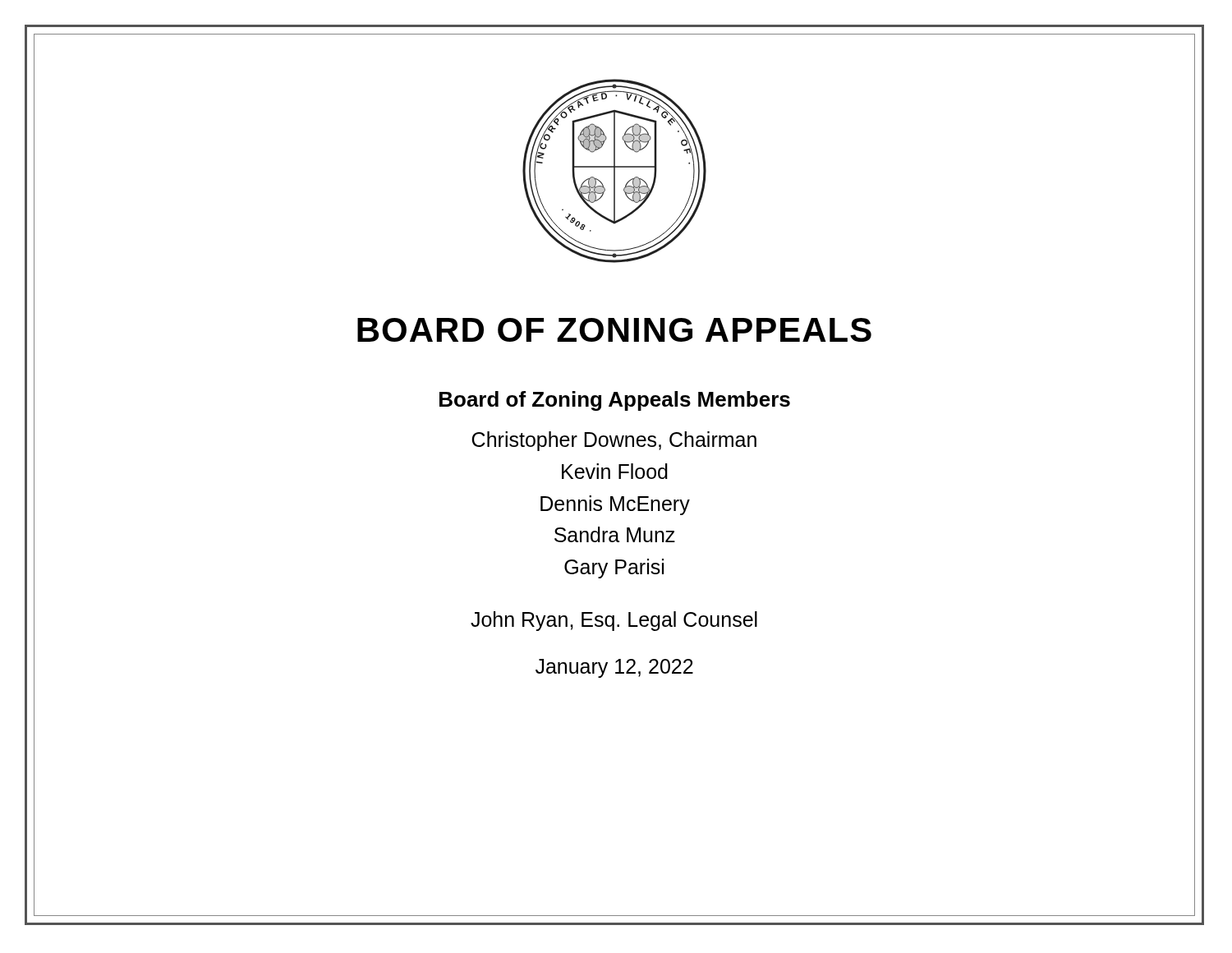Find "Christopher Downes, Chairman" on this page
Image resolution: width=1232 pixels, height=953 pixels.
pyautogui.click(x=614, y=440)
